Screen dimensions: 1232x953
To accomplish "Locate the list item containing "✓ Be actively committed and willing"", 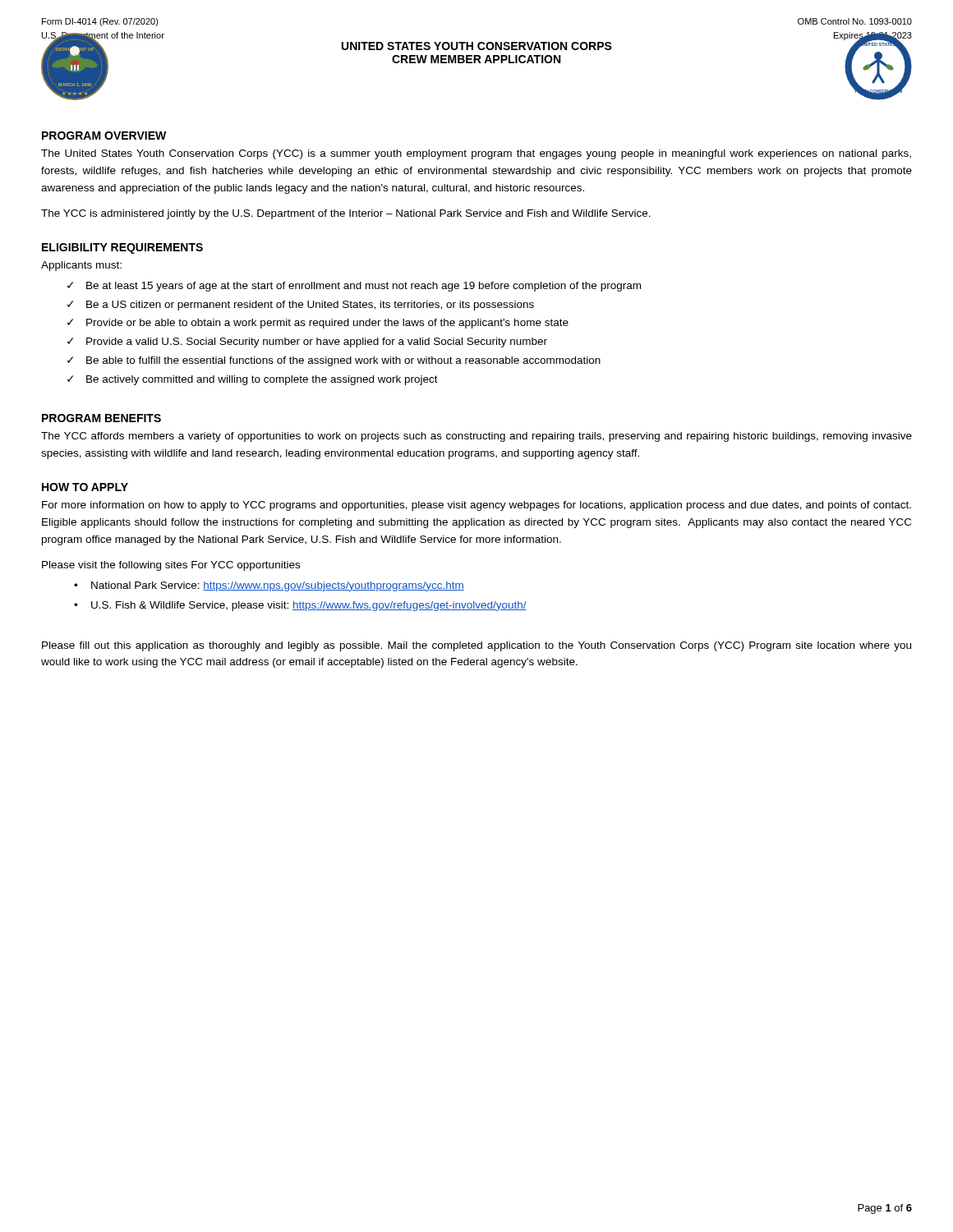I will tap(252, 380).
